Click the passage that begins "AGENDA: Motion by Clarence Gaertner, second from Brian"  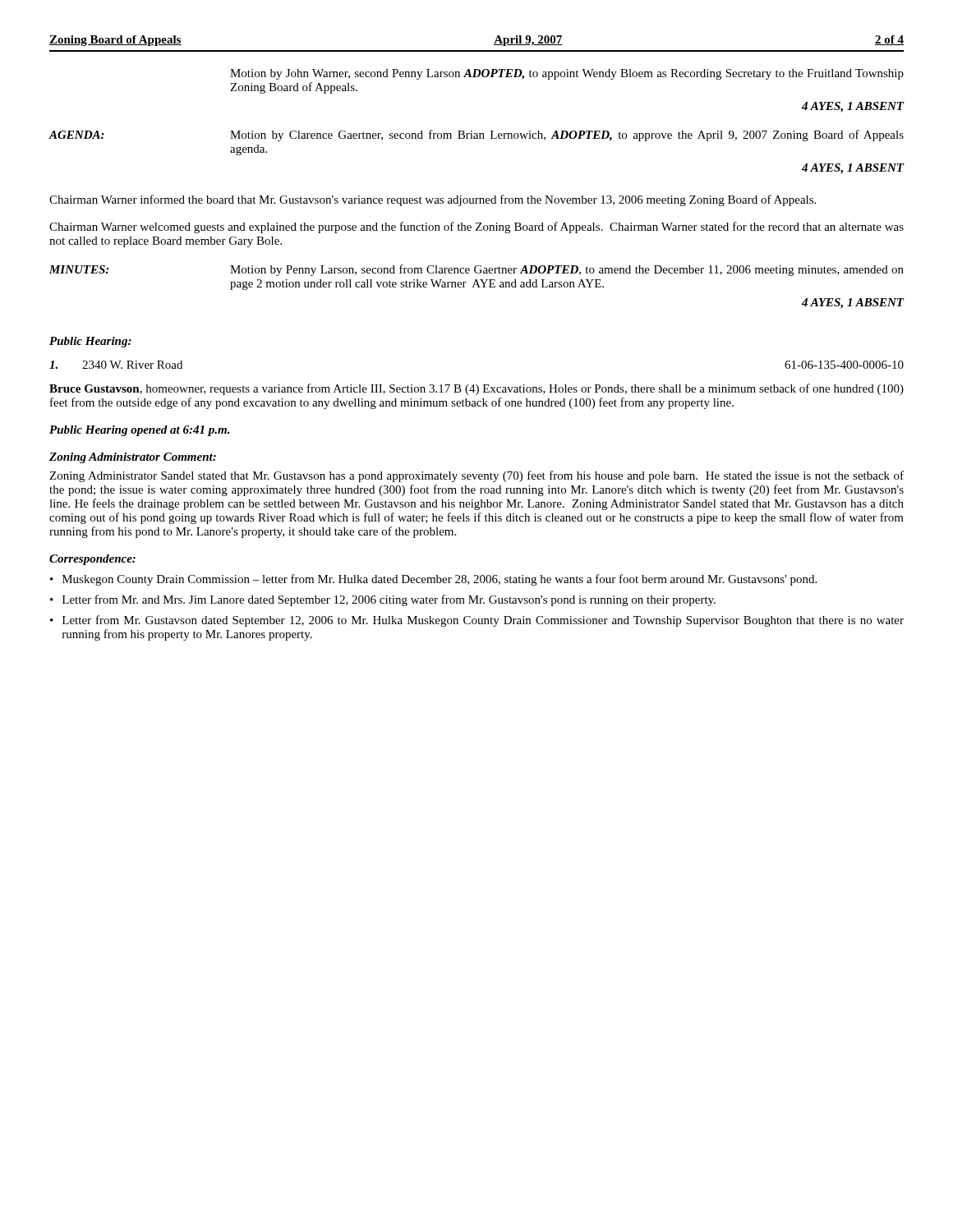[x=476, y=136]
